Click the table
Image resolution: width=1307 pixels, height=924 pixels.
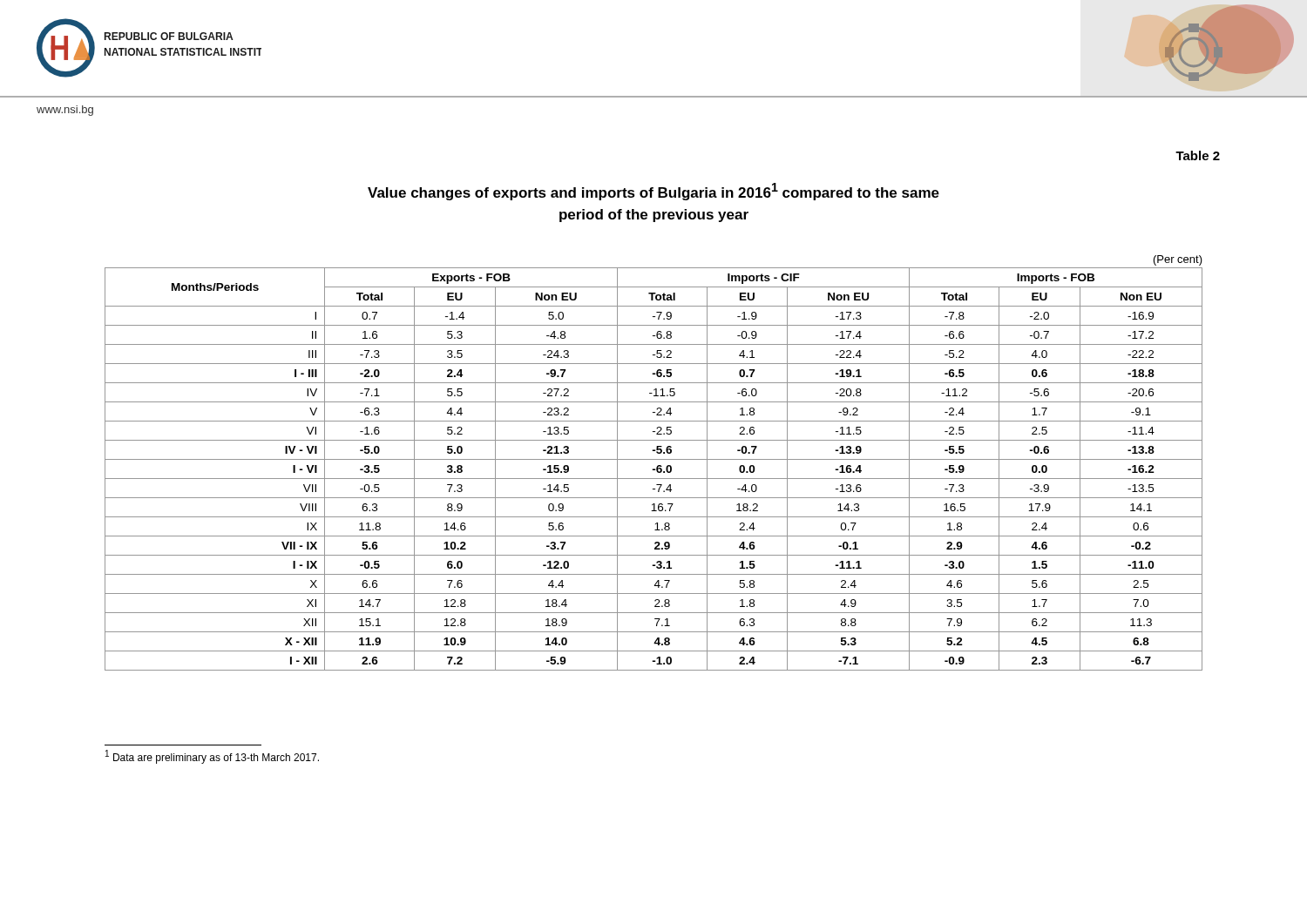[x=654, y=462]
